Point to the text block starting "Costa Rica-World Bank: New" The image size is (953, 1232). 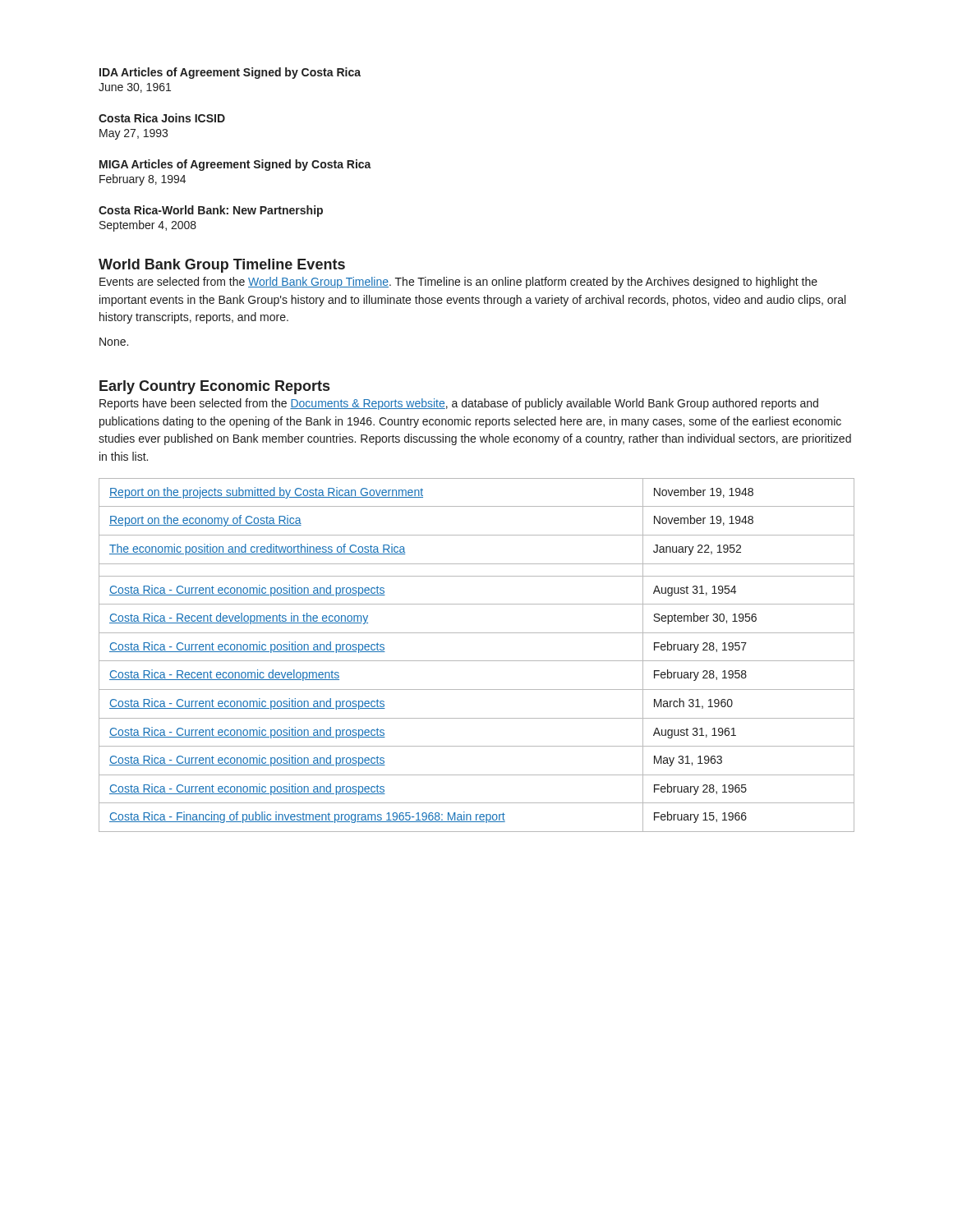(211, 211)
